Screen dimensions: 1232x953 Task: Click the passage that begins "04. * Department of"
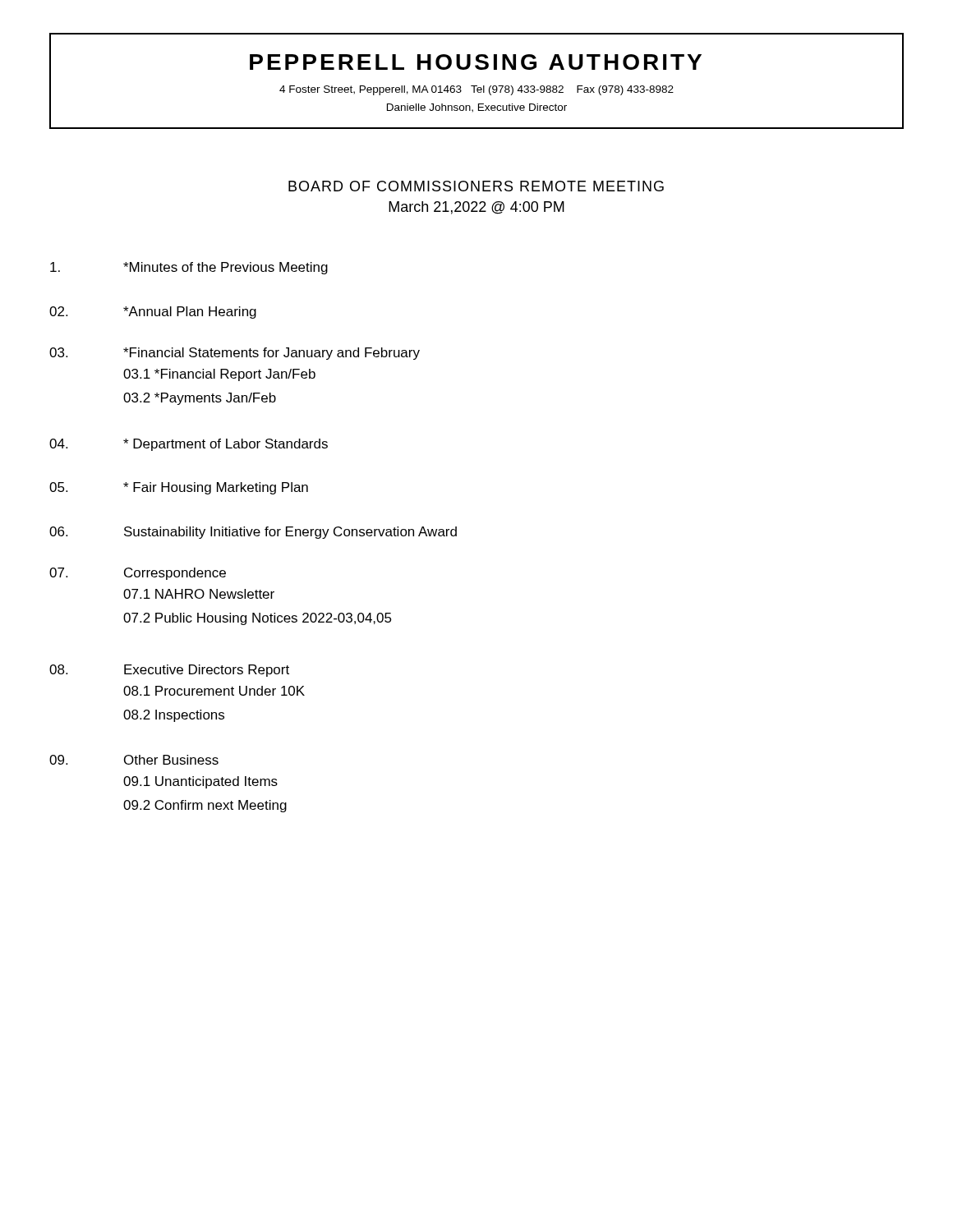pos(189,445)
